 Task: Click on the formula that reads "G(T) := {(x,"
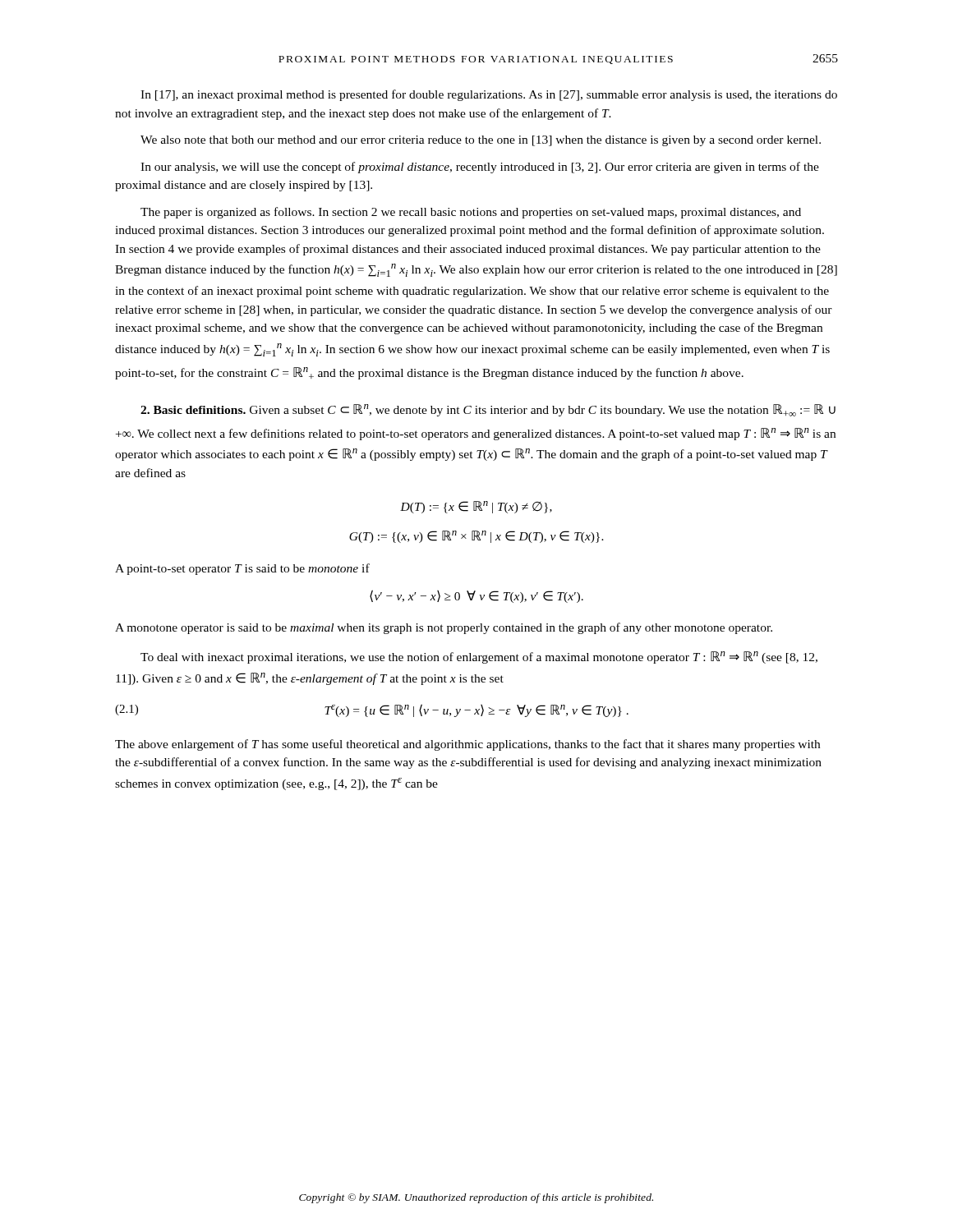476,534
